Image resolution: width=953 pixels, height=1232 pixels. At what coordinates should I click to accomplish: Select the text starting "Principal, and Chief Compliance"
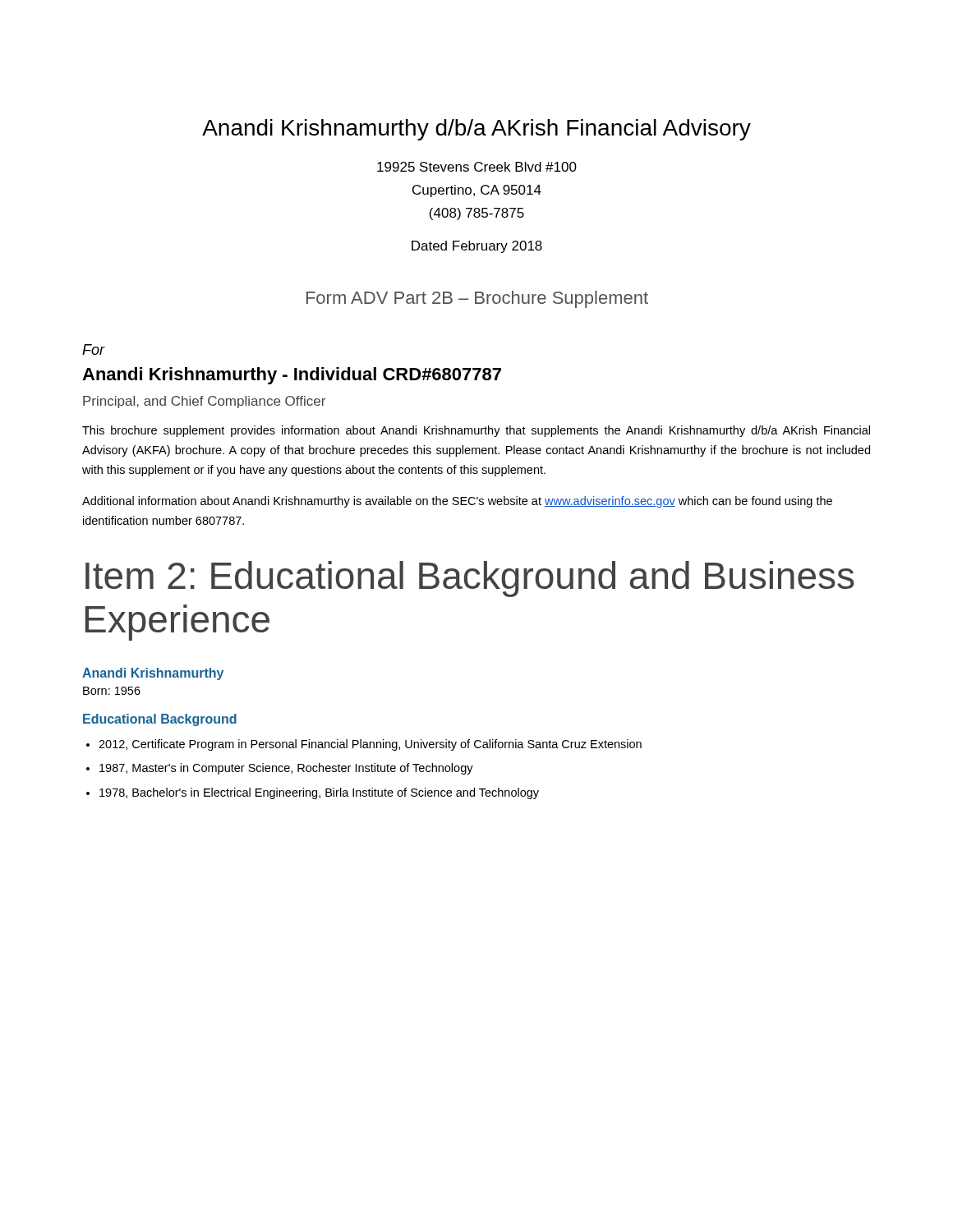click(x=204, y=401)
